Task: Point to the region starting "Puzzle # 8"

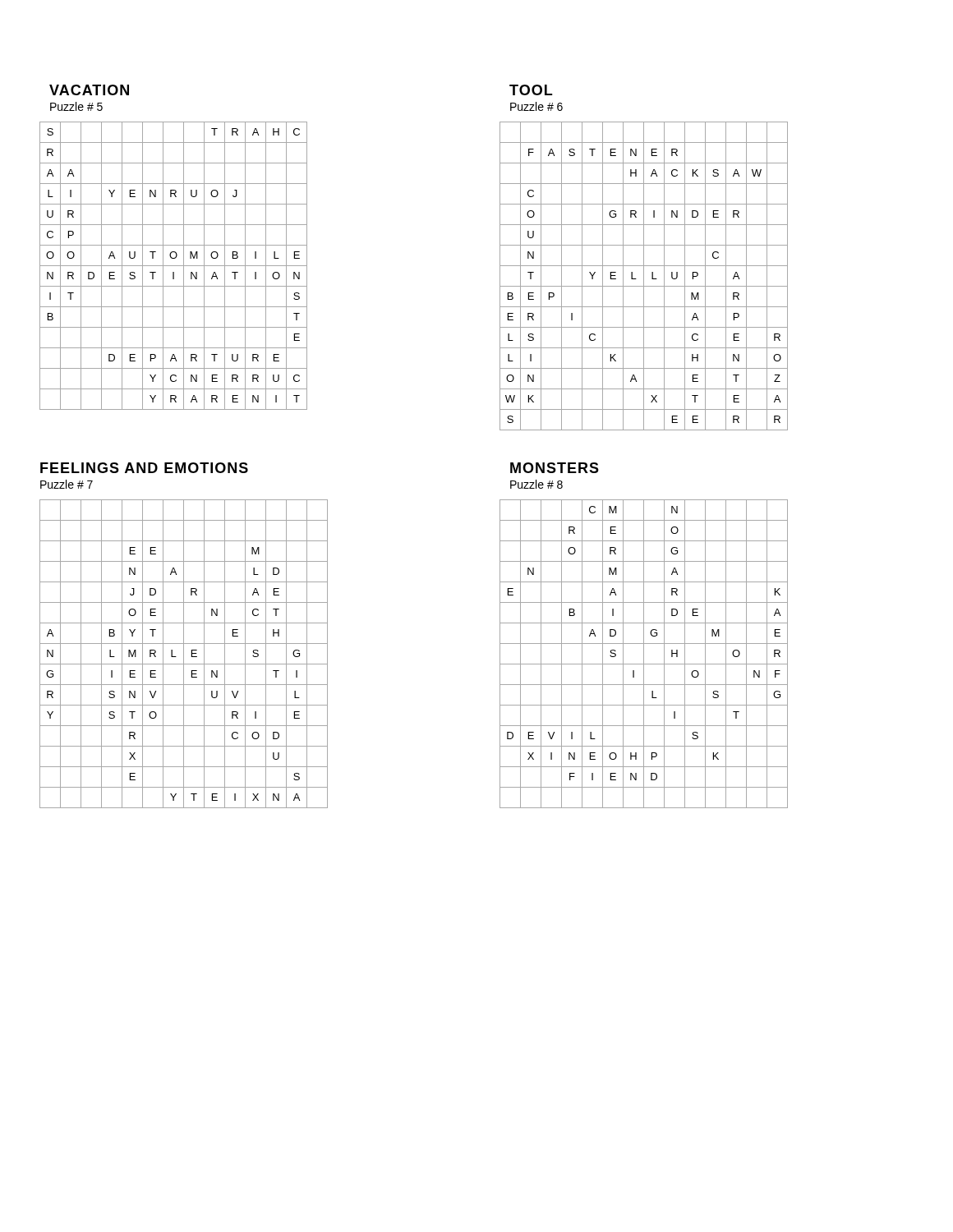Action: click(536, 485)
